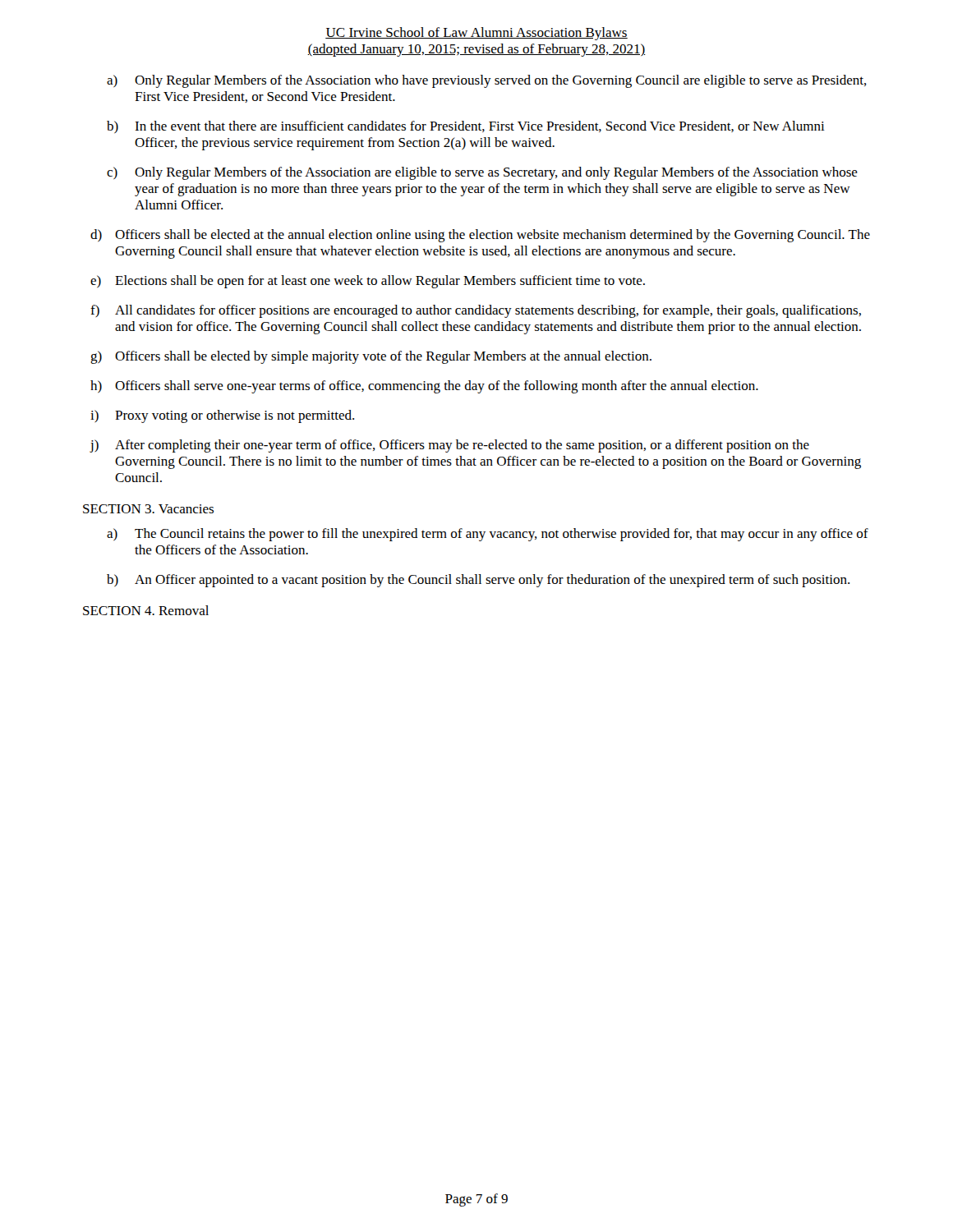Find the text block starting "f) All candidates"
This screenshot has height=1232, width=953.
click(481, 319)
